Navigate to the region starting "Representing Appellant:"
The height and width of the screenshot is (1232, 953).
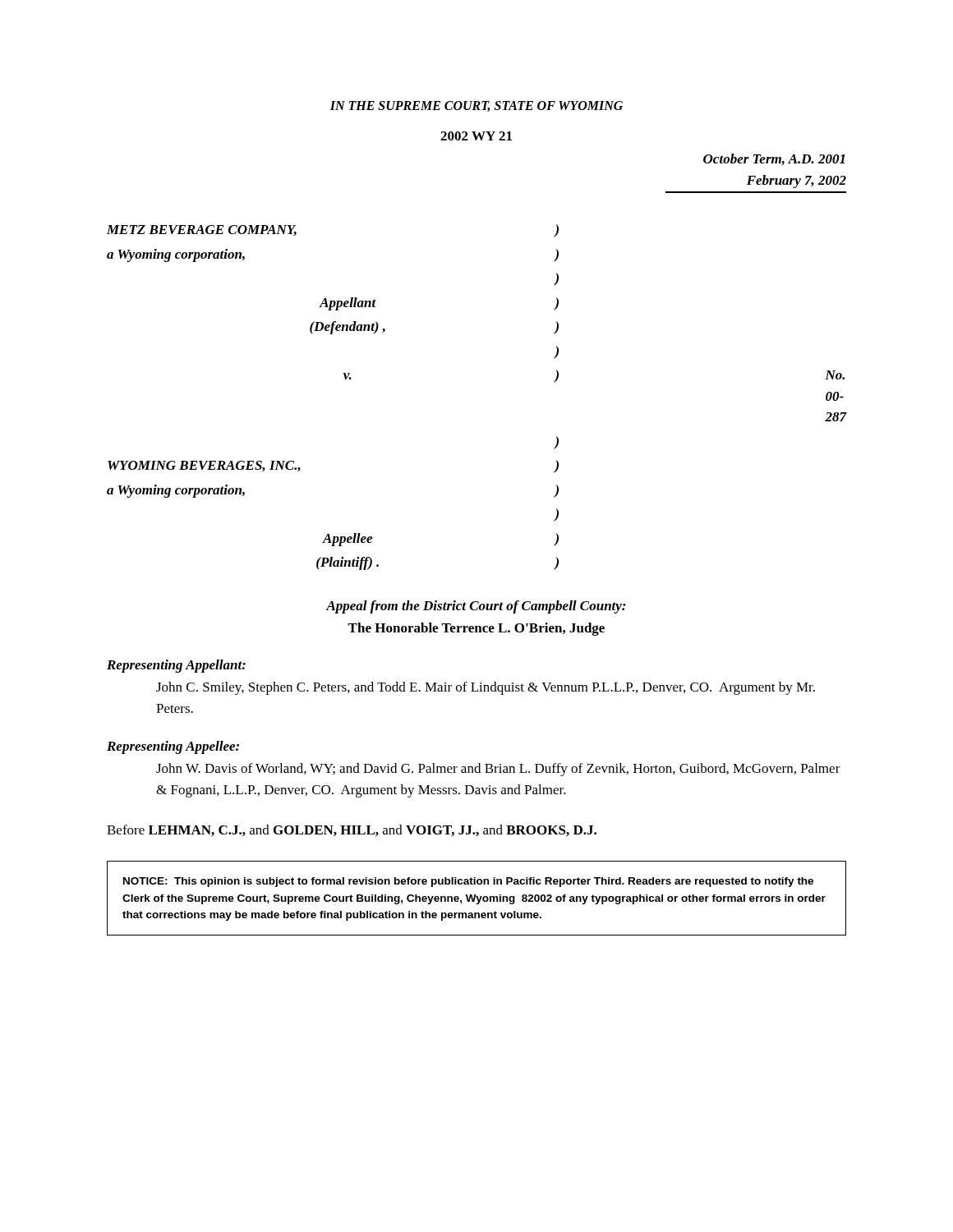[177, 665]
